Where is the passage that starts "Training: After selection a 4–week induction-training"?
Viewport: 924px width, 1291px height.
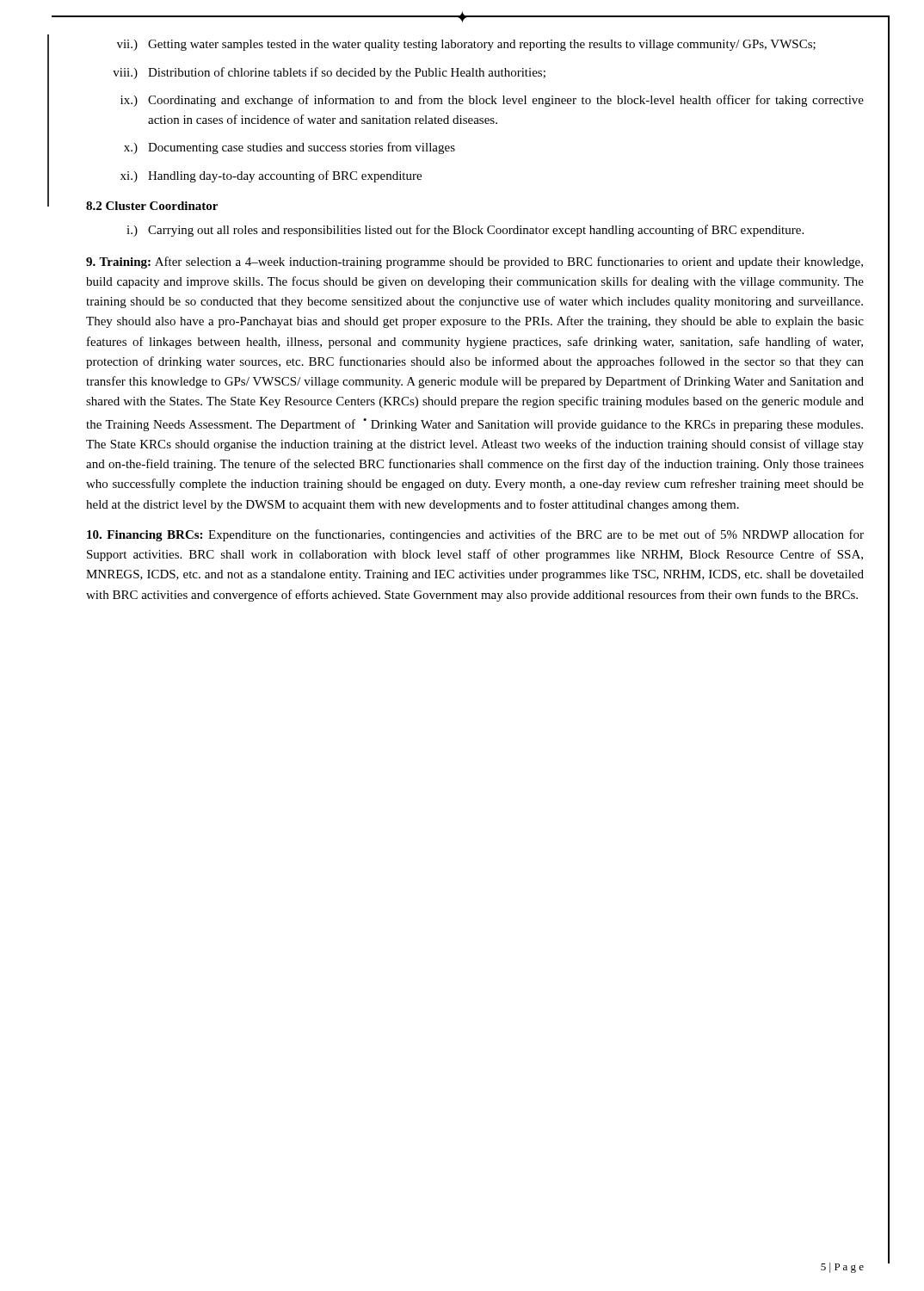point(475,383)
